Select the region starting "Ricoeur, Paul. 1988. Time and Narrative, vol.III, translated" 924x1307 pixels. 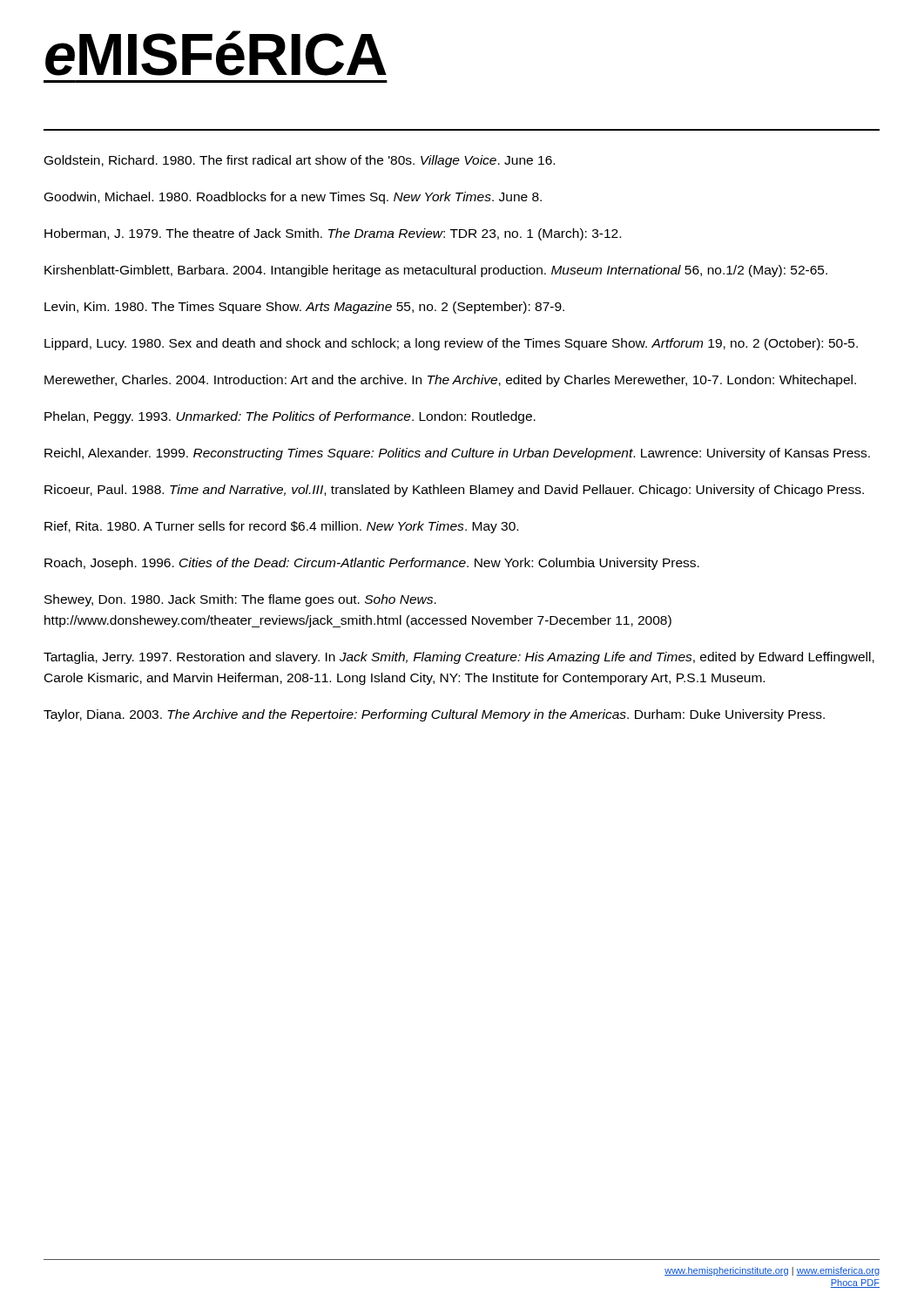(x=454, y=489)
